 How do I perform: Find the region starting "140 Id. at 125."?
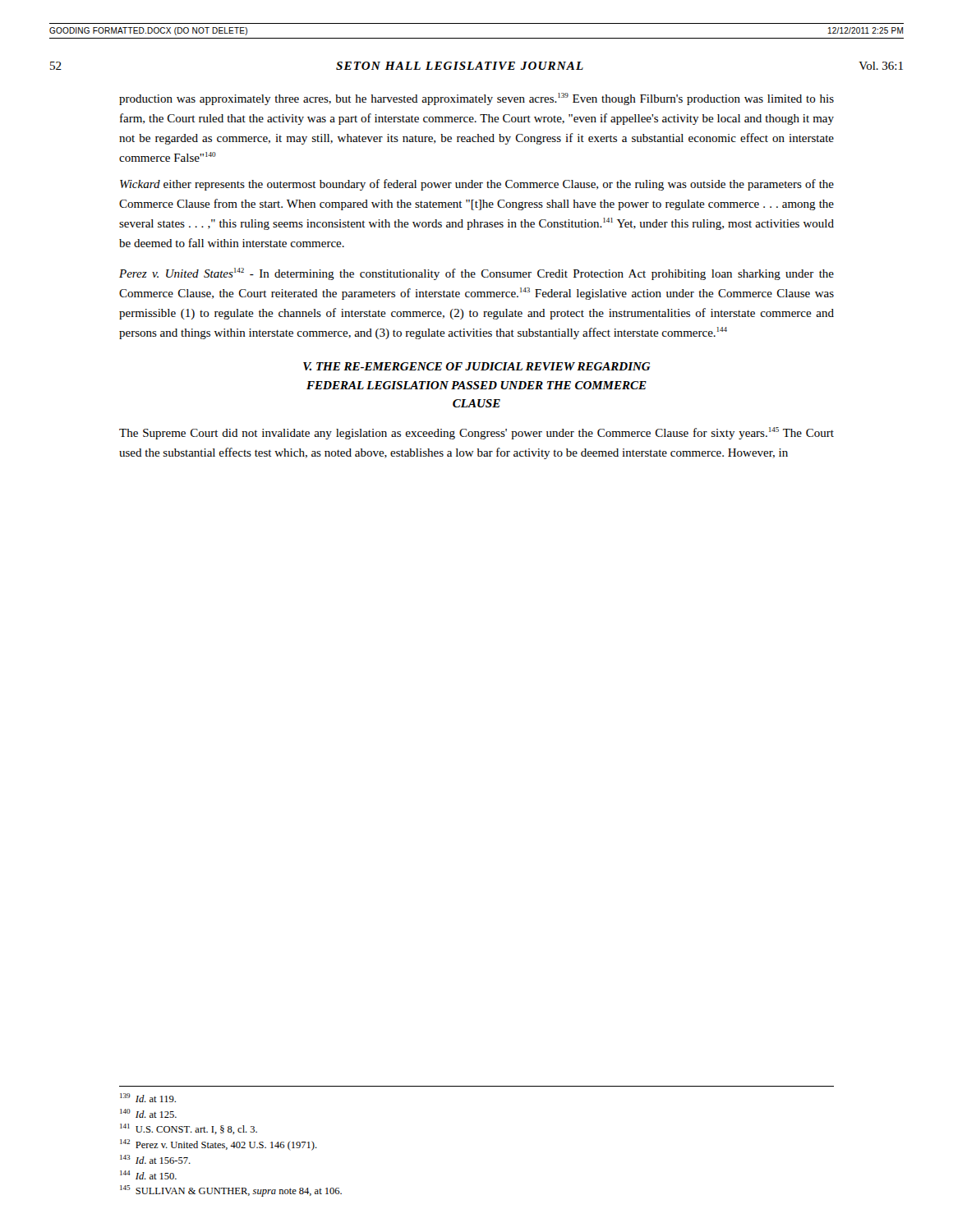[x=148, y=1113]
